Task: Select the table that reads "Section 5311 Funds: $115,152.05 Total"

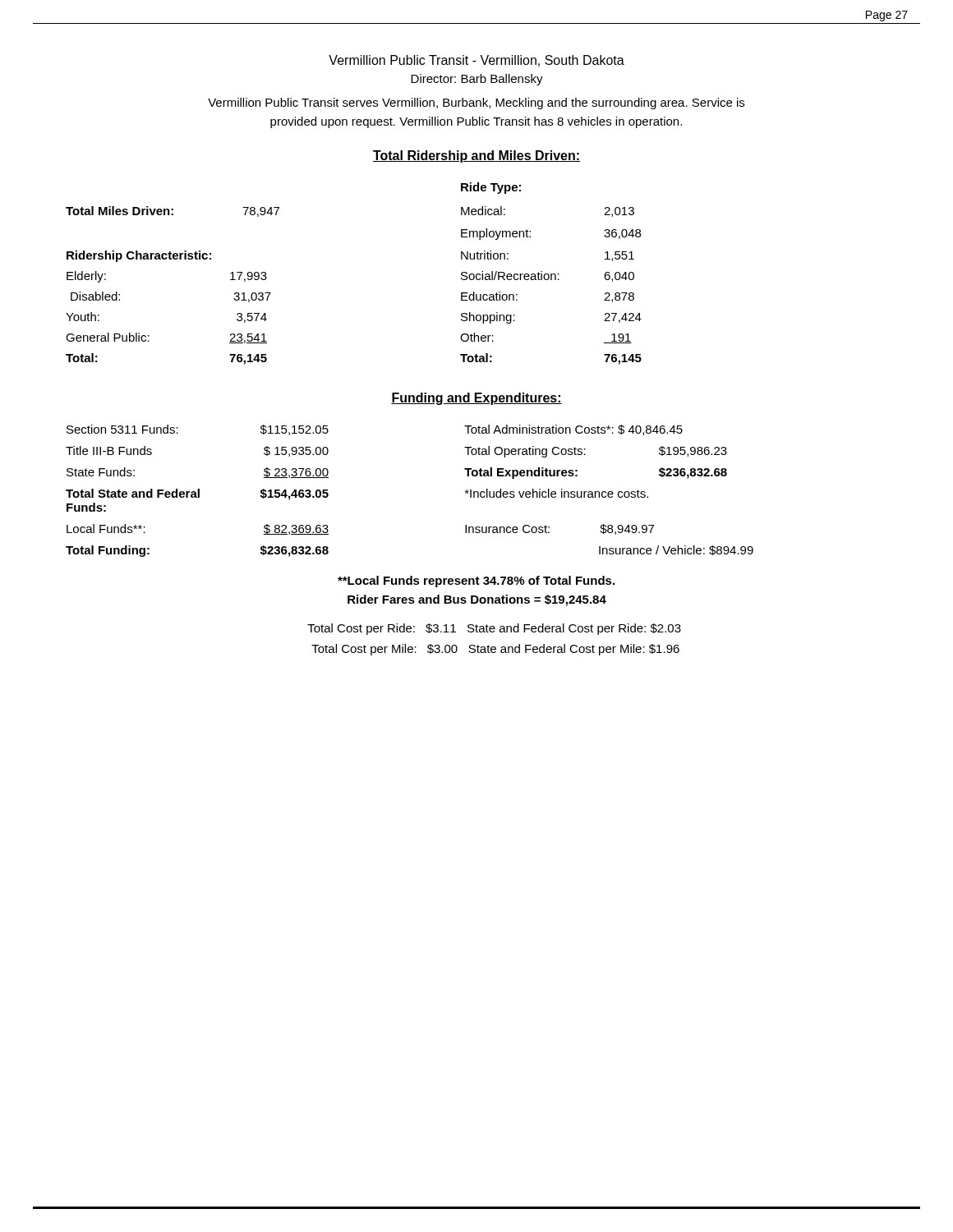Action: click(476, 490)
